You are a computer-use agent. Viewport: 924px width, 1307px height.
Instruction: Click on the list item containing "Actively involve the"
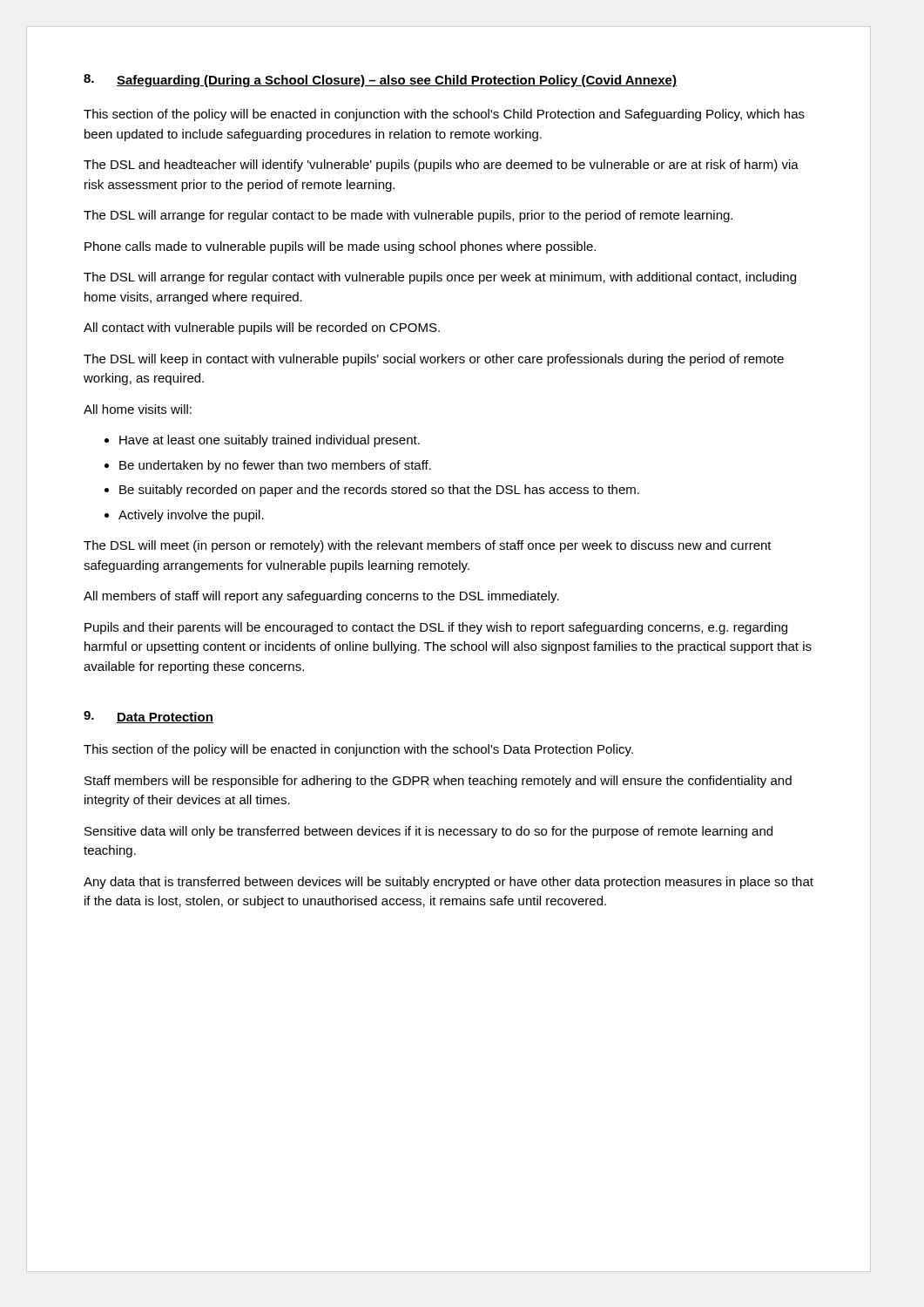click(191, 514)
